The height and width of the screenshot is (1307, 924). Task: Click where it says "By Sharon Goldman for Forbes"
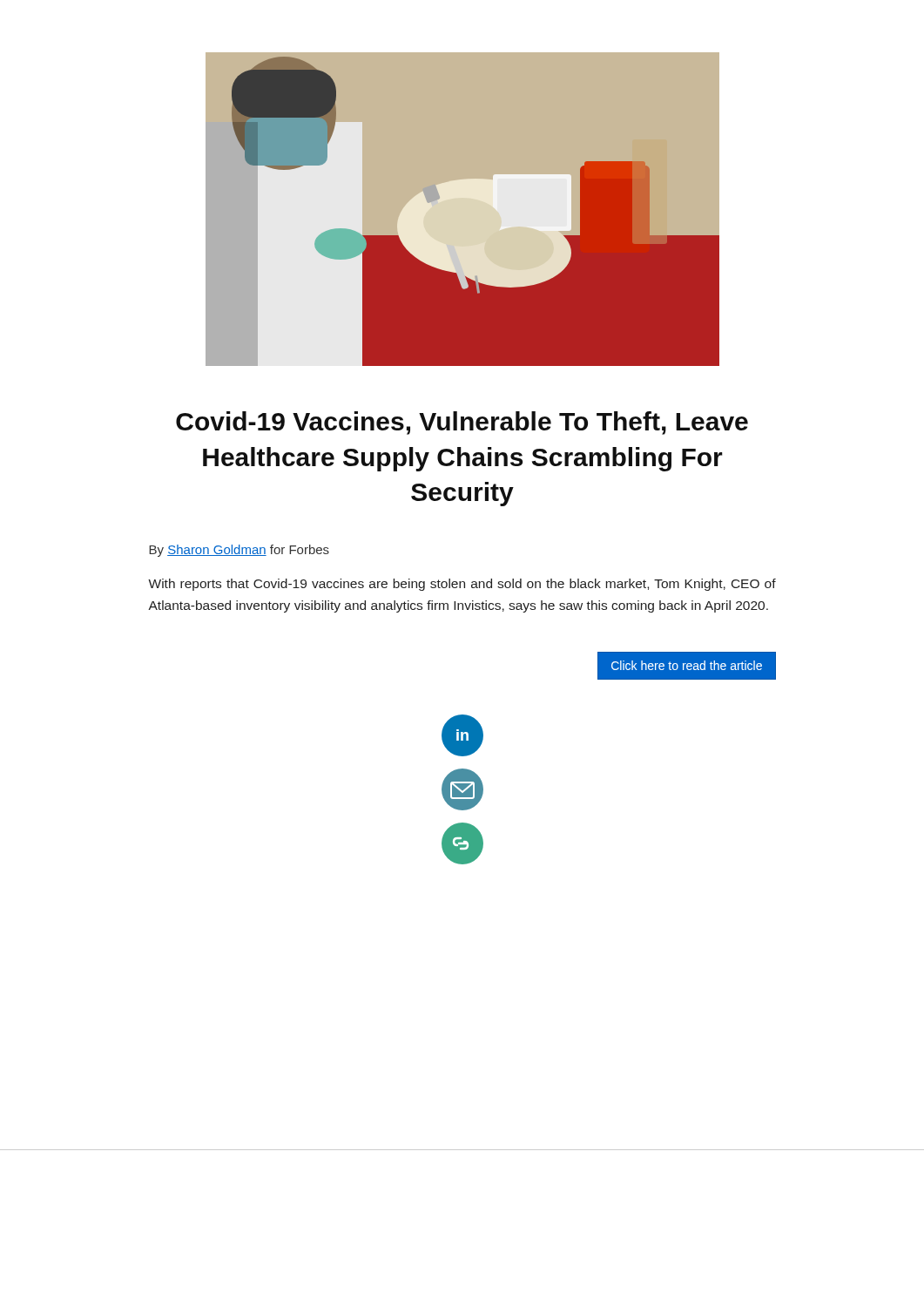pyautogui.click(x=239, y=549)
